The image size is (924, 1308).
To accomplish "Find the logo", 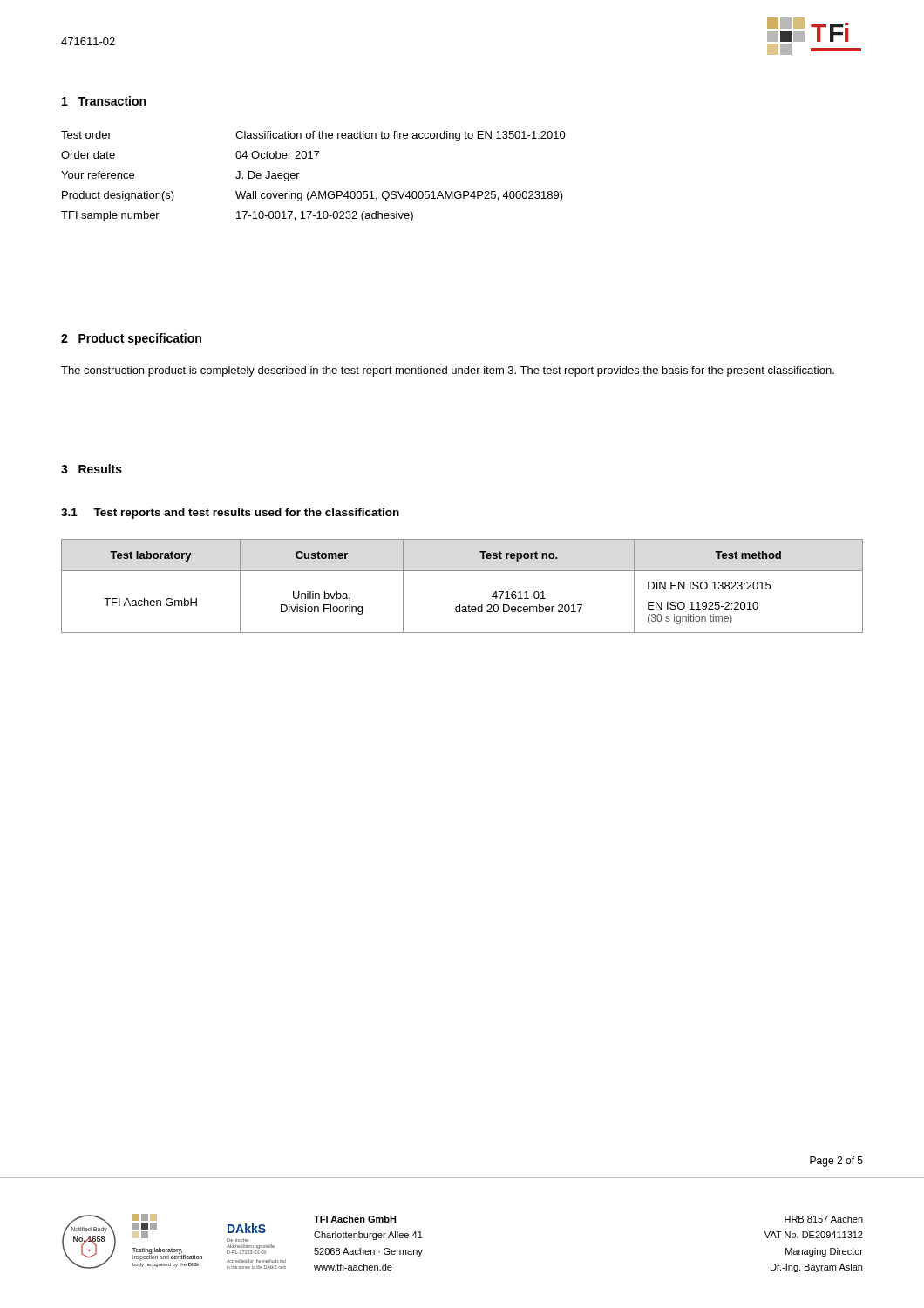I will point(815,47).
